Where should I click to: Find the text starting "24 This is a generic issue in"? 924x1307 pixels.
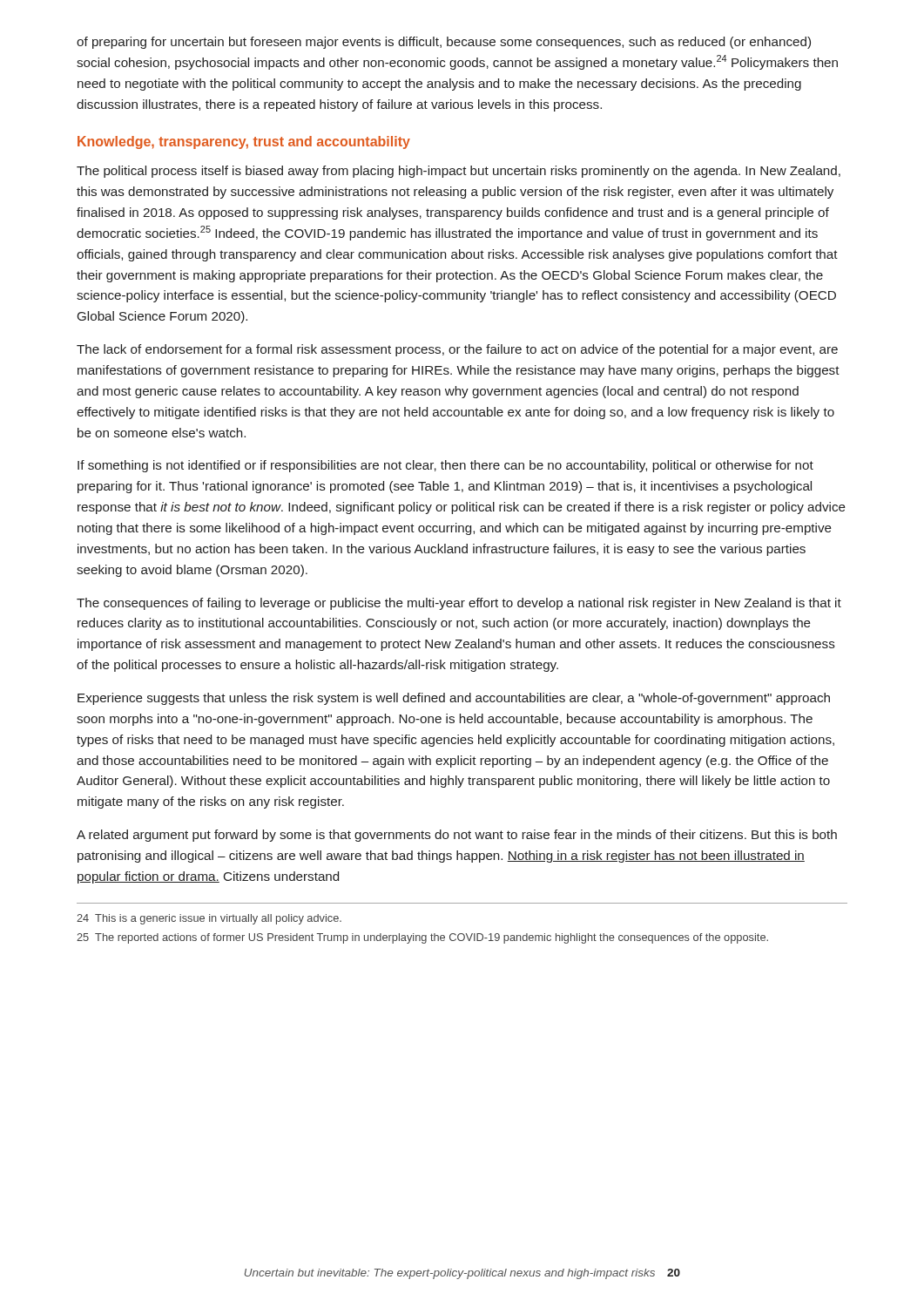click(209, 918)
